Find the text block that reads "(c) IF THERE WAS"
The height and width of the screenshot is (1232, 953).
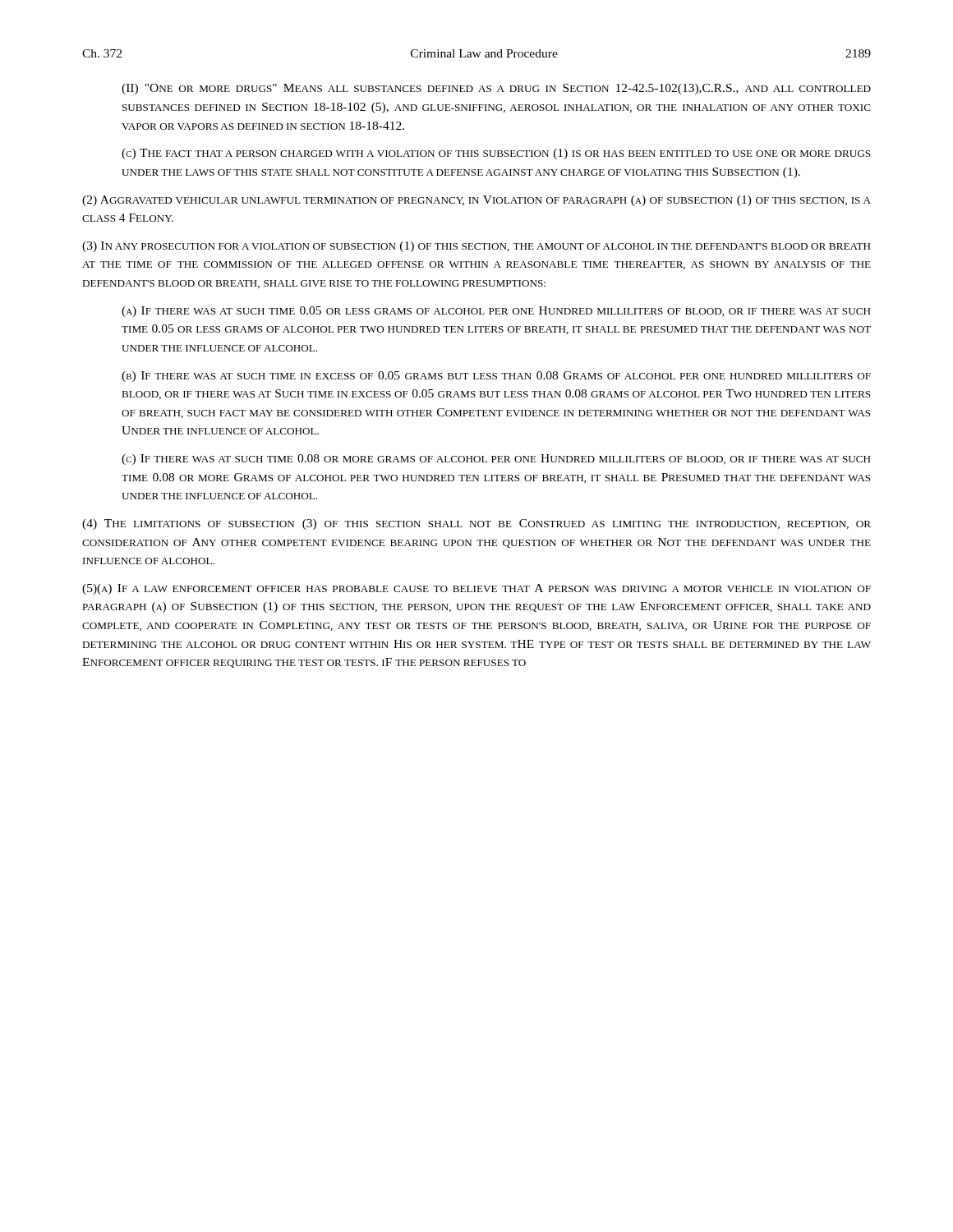point(496,477)
